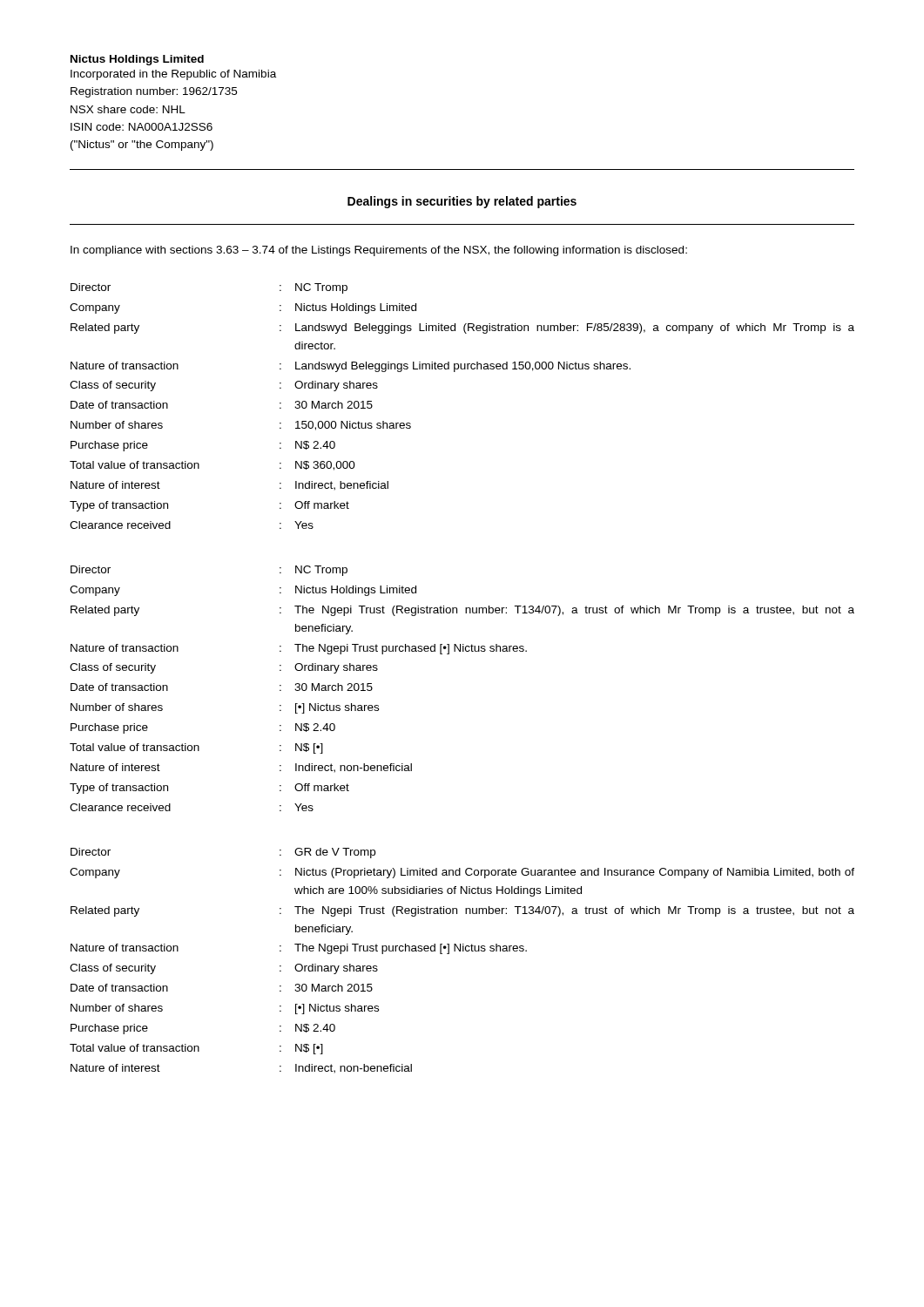Click the passage that begins "Director : GR de V"
Screen dimensions: 1307x924
[462, 961]
